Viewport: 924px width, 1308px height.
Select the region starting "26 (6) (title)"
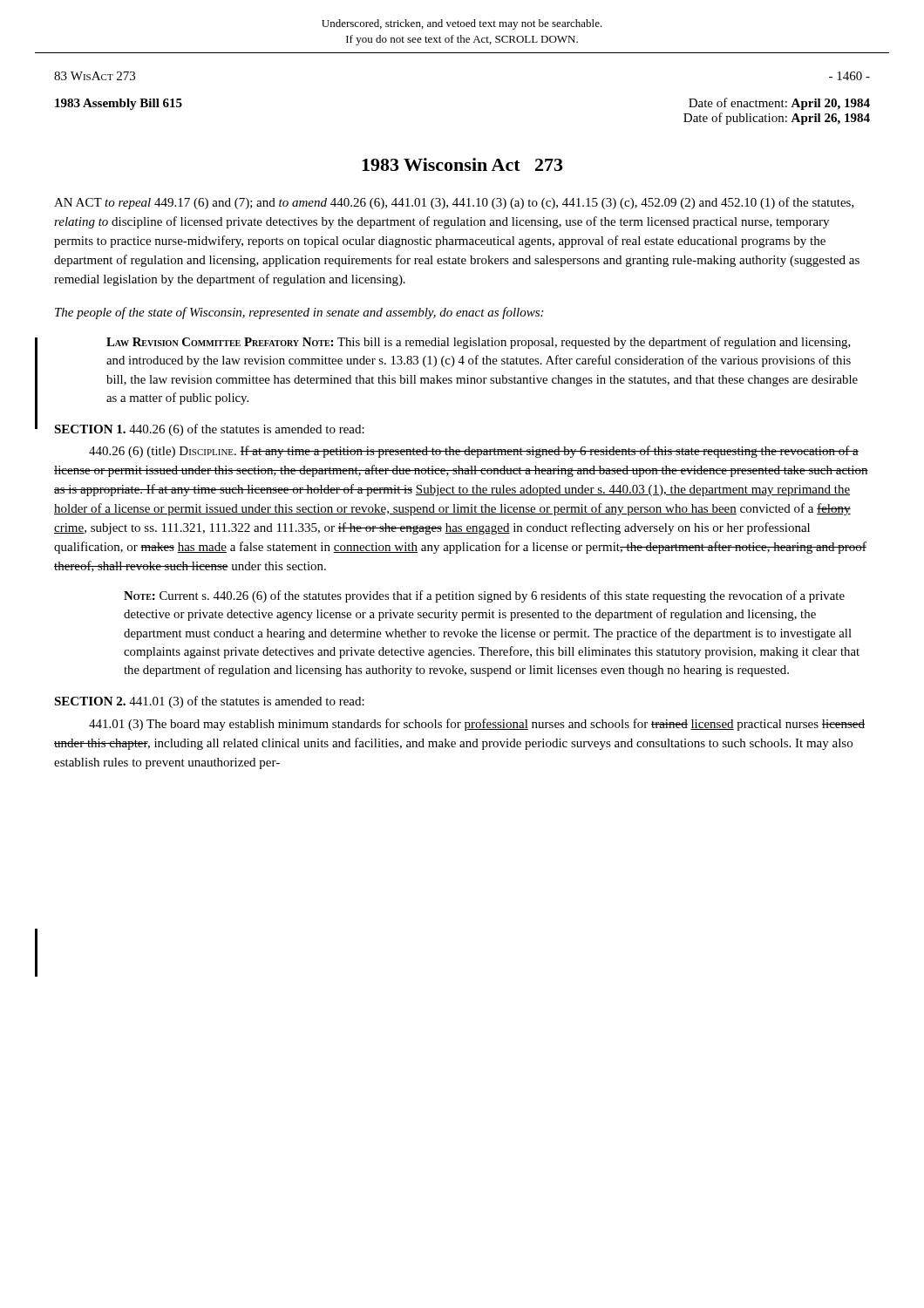[461, 508]
